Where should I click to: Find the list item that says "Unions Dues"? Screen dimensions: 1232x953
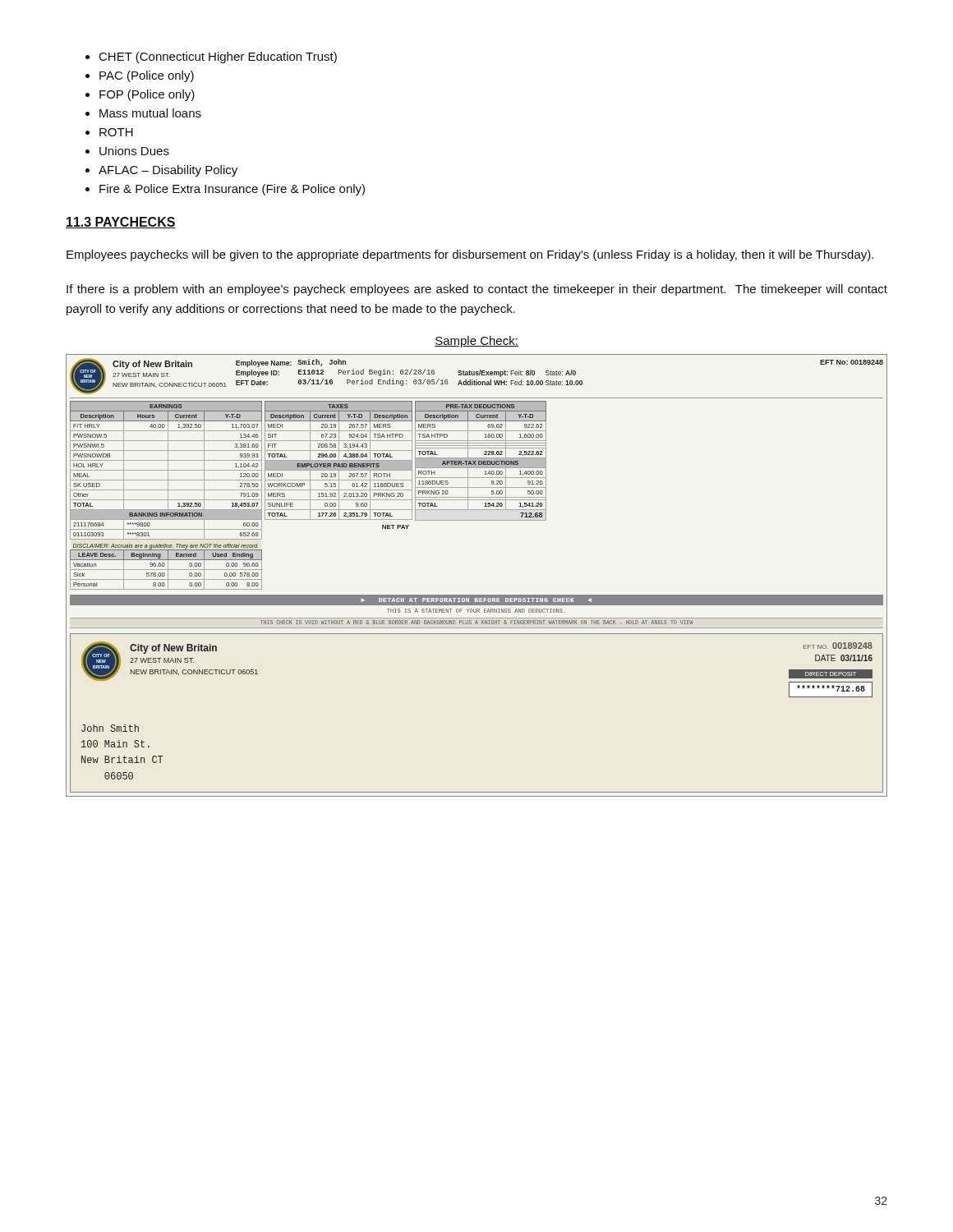point(134,151)
